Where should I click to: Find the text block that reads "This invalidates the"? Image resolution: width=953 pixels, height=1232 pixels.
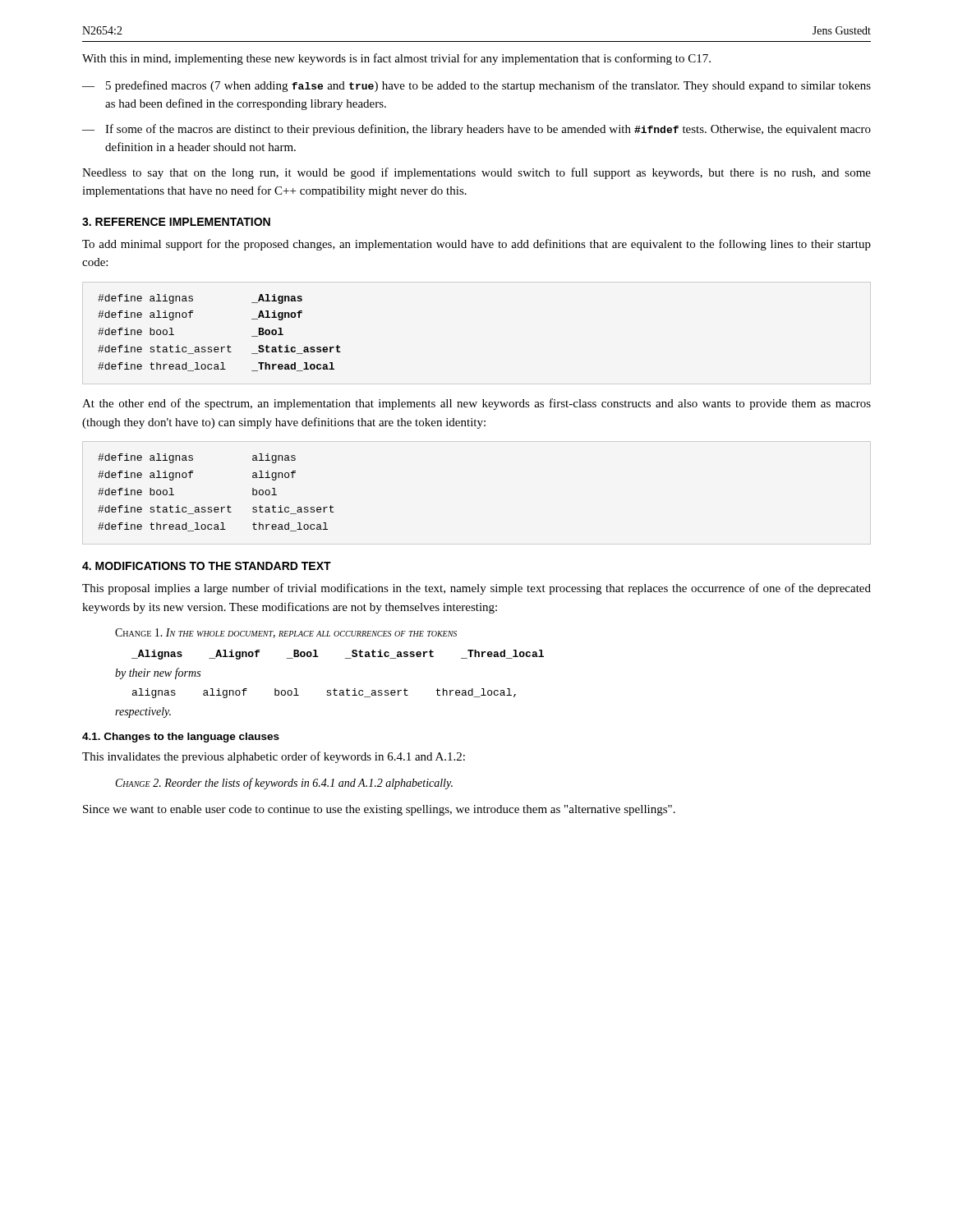476,757
